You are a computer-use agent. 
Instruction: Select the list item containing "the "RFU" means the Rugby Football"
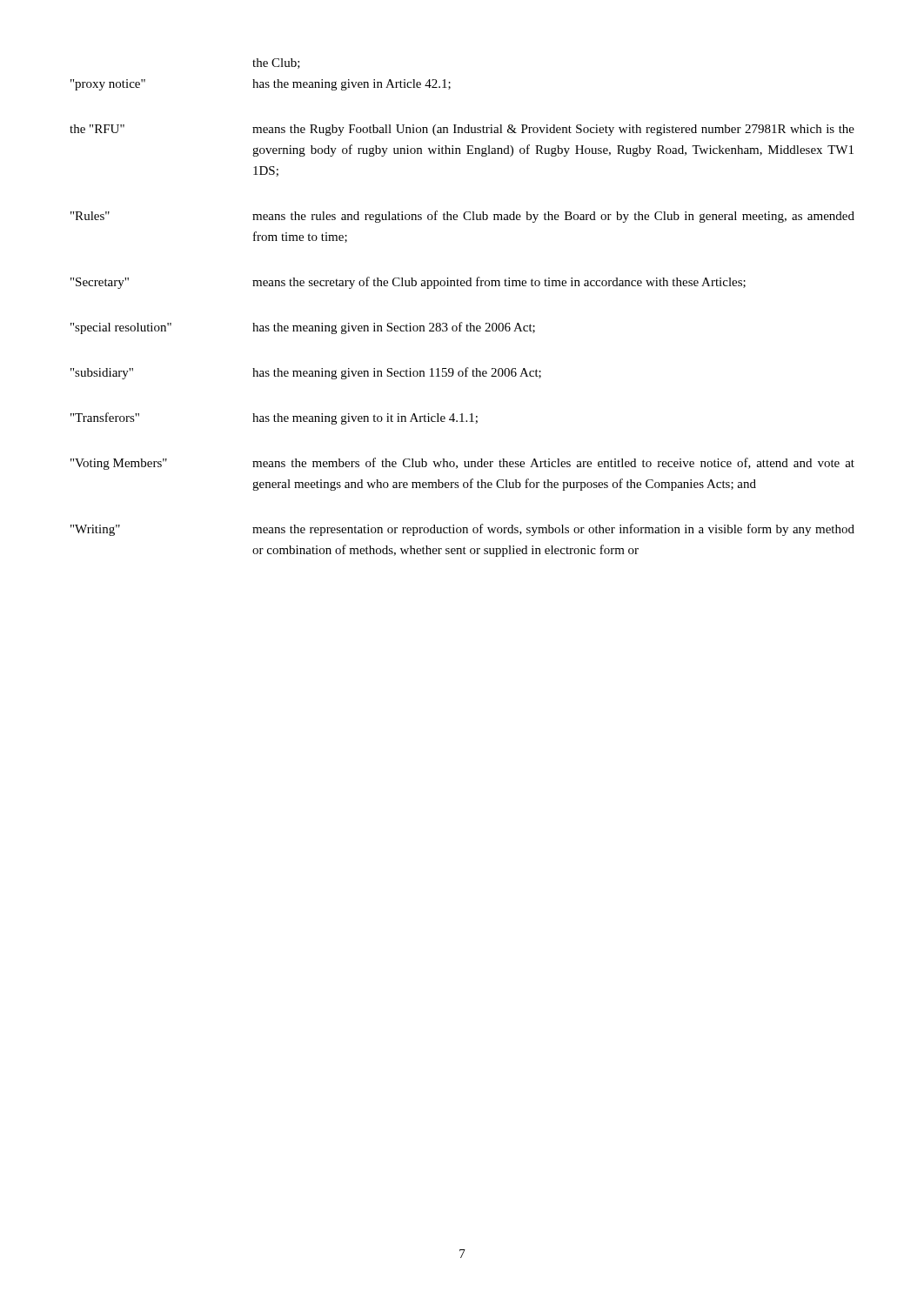(x=462, y=150)
